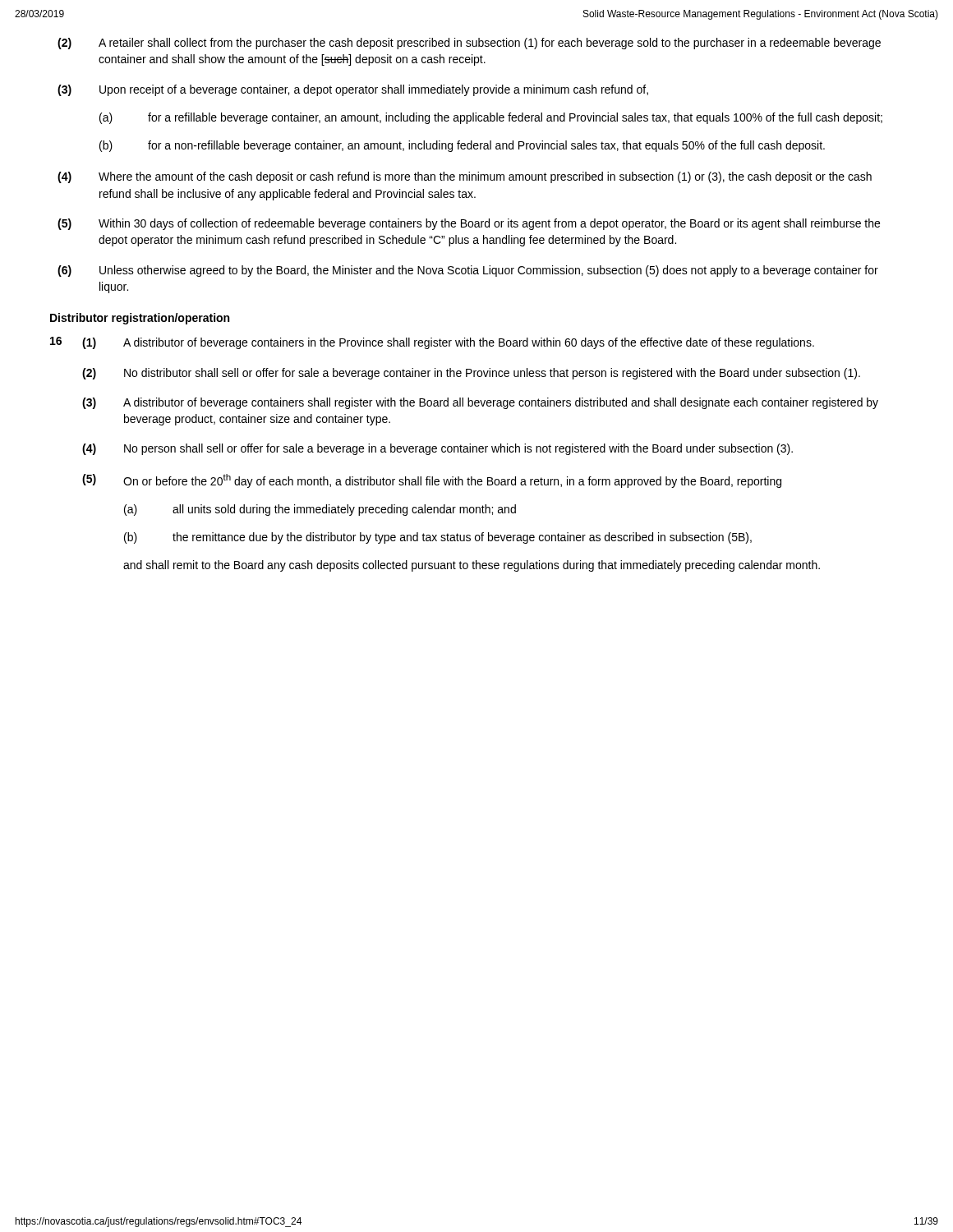Point to the block beginning "(b) for a non-refillable beverage container, an amount,"
Image resolution: width=953 pixels, height=1232 pixels.
click(x=501, y=146)
